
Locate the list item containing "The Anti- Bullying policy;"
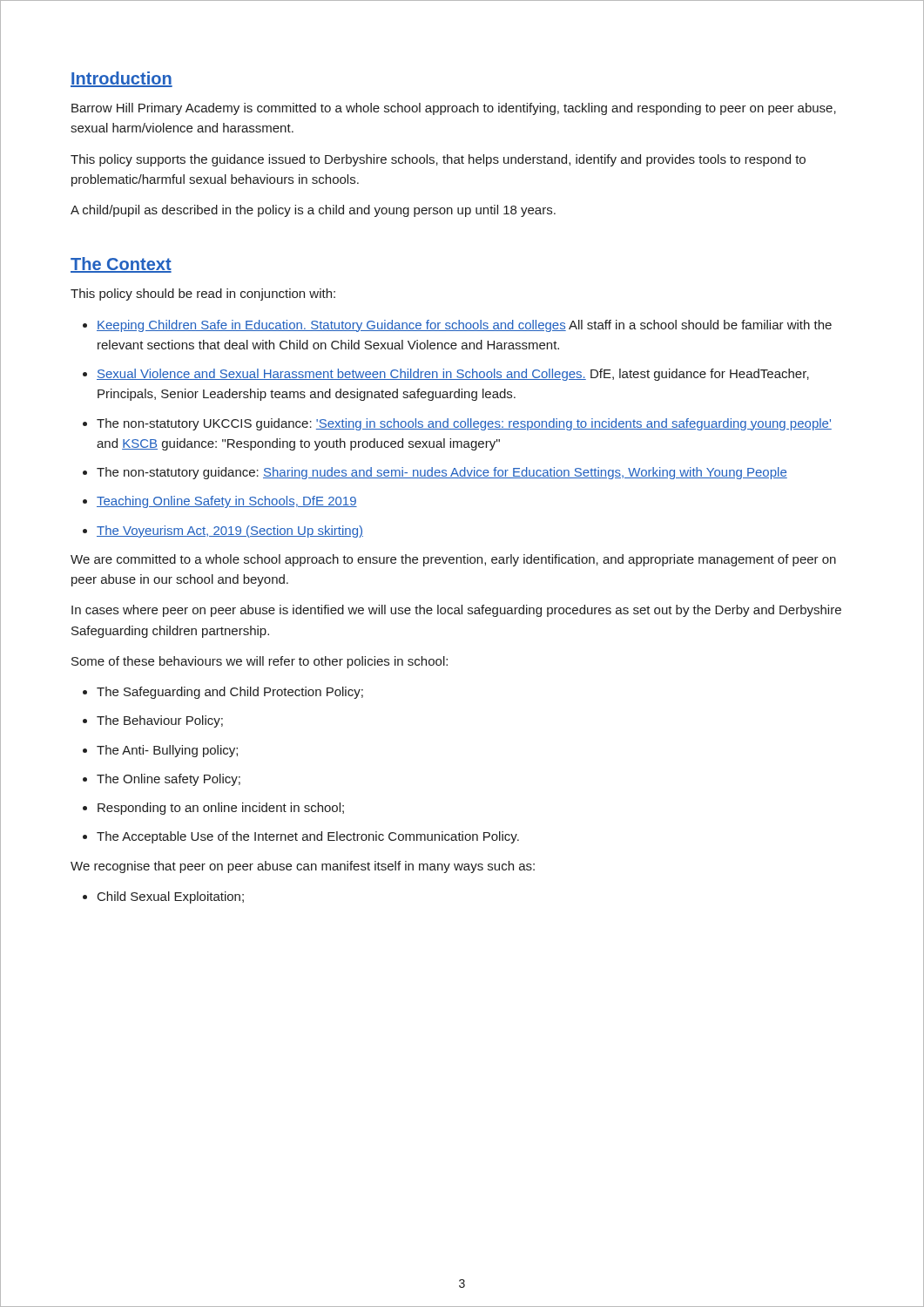(x=168, y=749)
